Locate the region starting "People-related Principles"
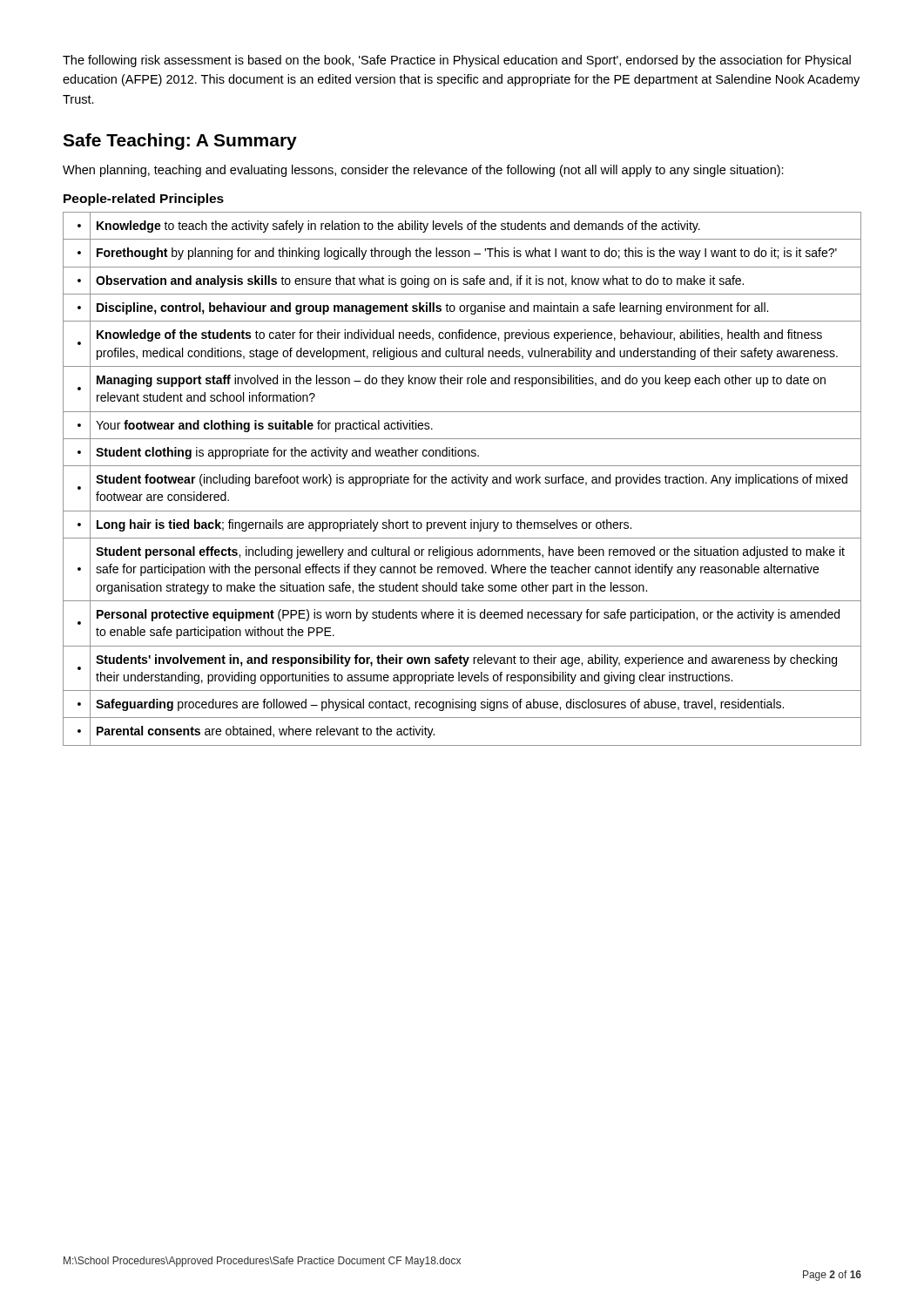This screenshot has width=924, height=1307. click(143, 198)
